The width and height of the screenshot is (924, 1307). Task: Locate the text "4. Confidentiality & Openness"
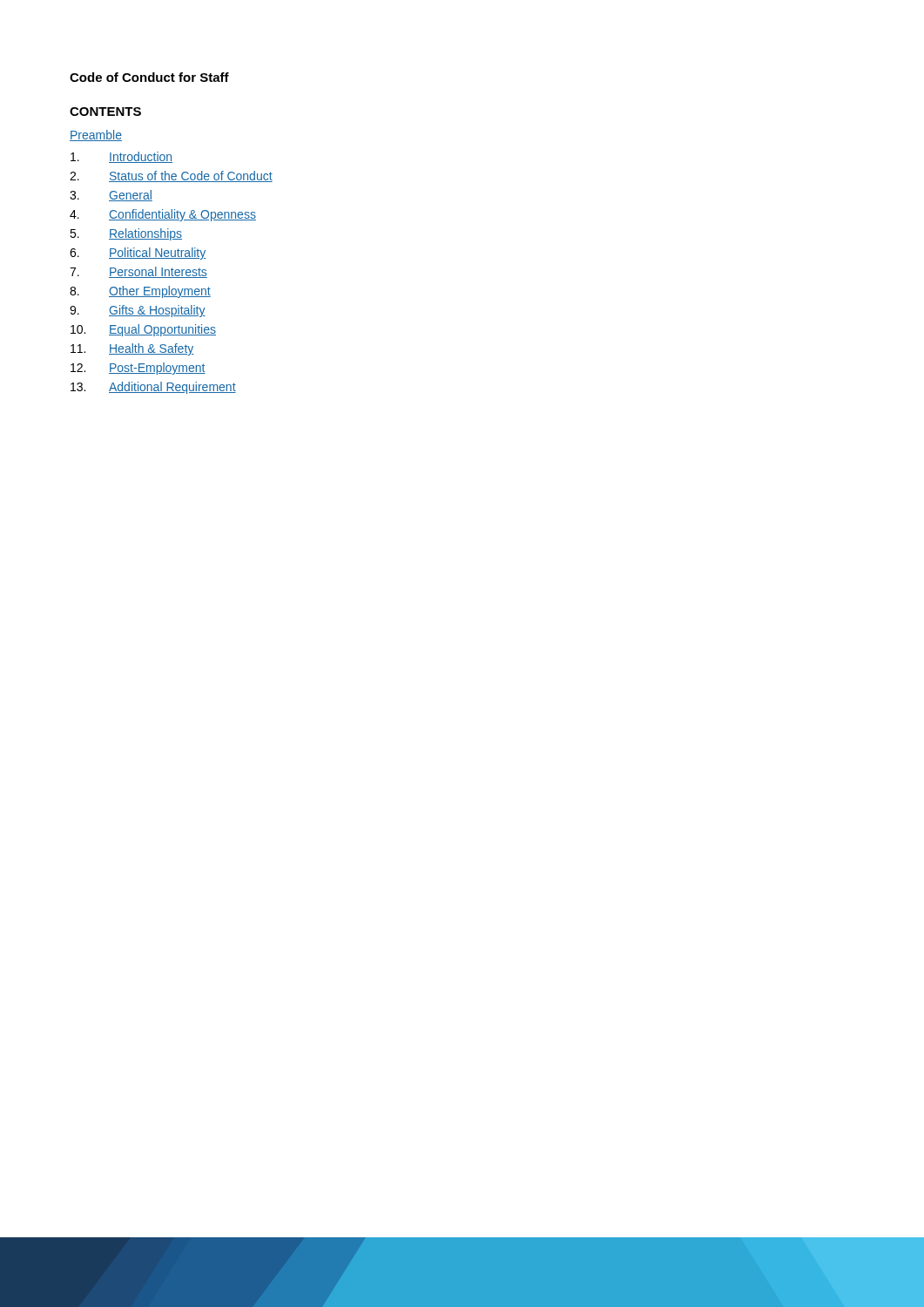[x=163, y=214]
